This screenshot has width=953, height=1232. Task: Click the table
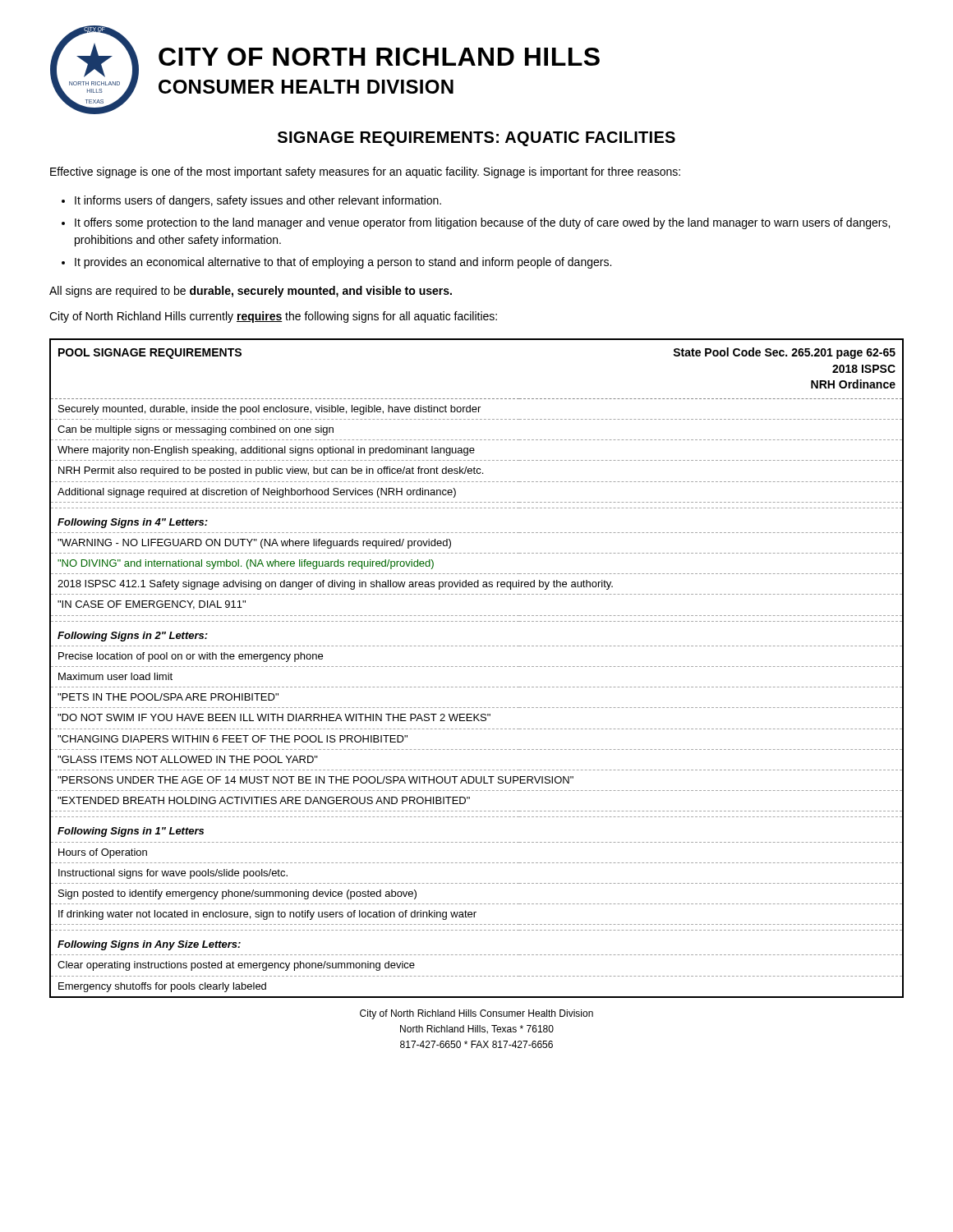pos(476,668)
